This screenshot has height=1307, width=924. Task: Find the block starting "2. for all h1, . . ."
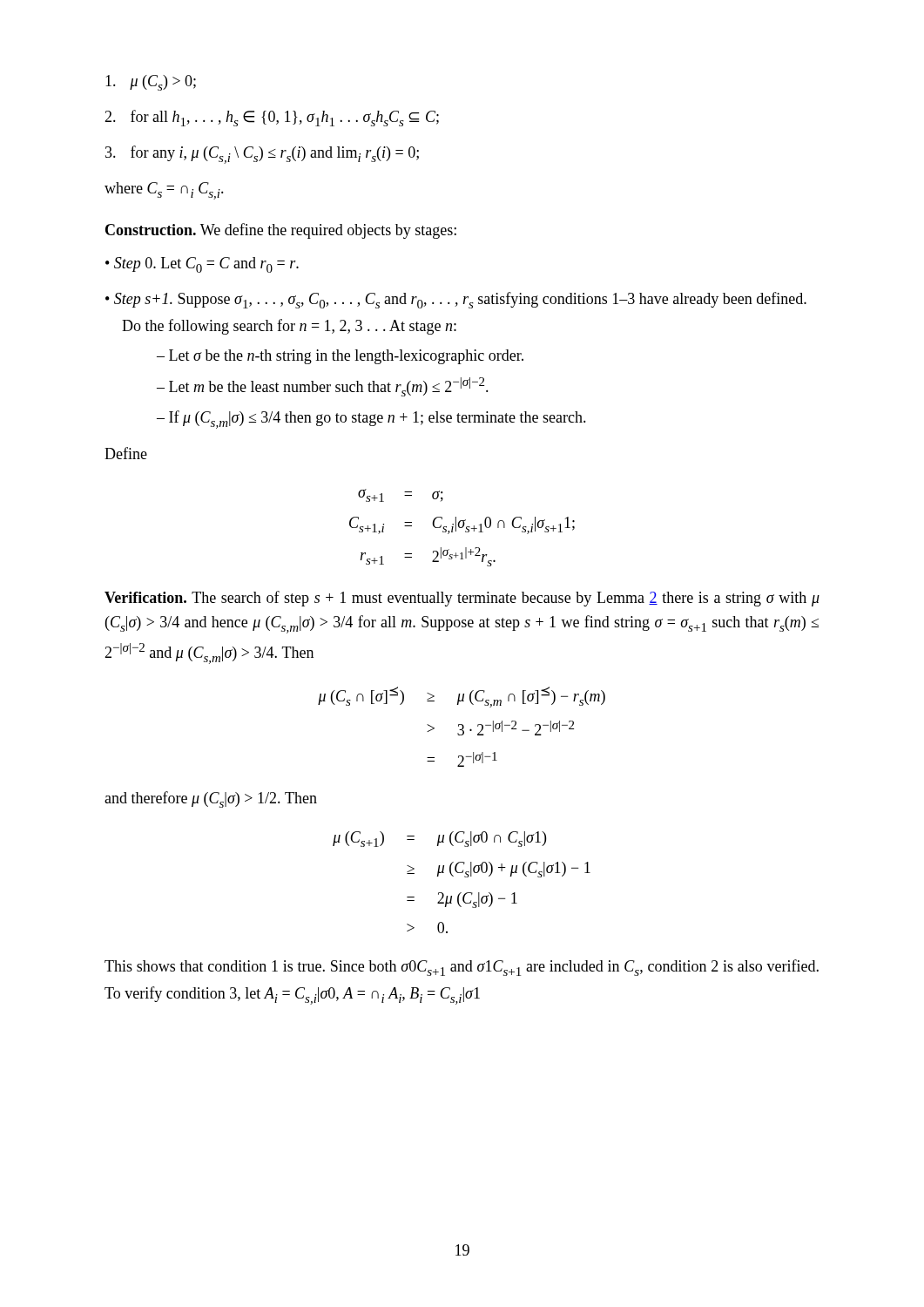(272, 117)
